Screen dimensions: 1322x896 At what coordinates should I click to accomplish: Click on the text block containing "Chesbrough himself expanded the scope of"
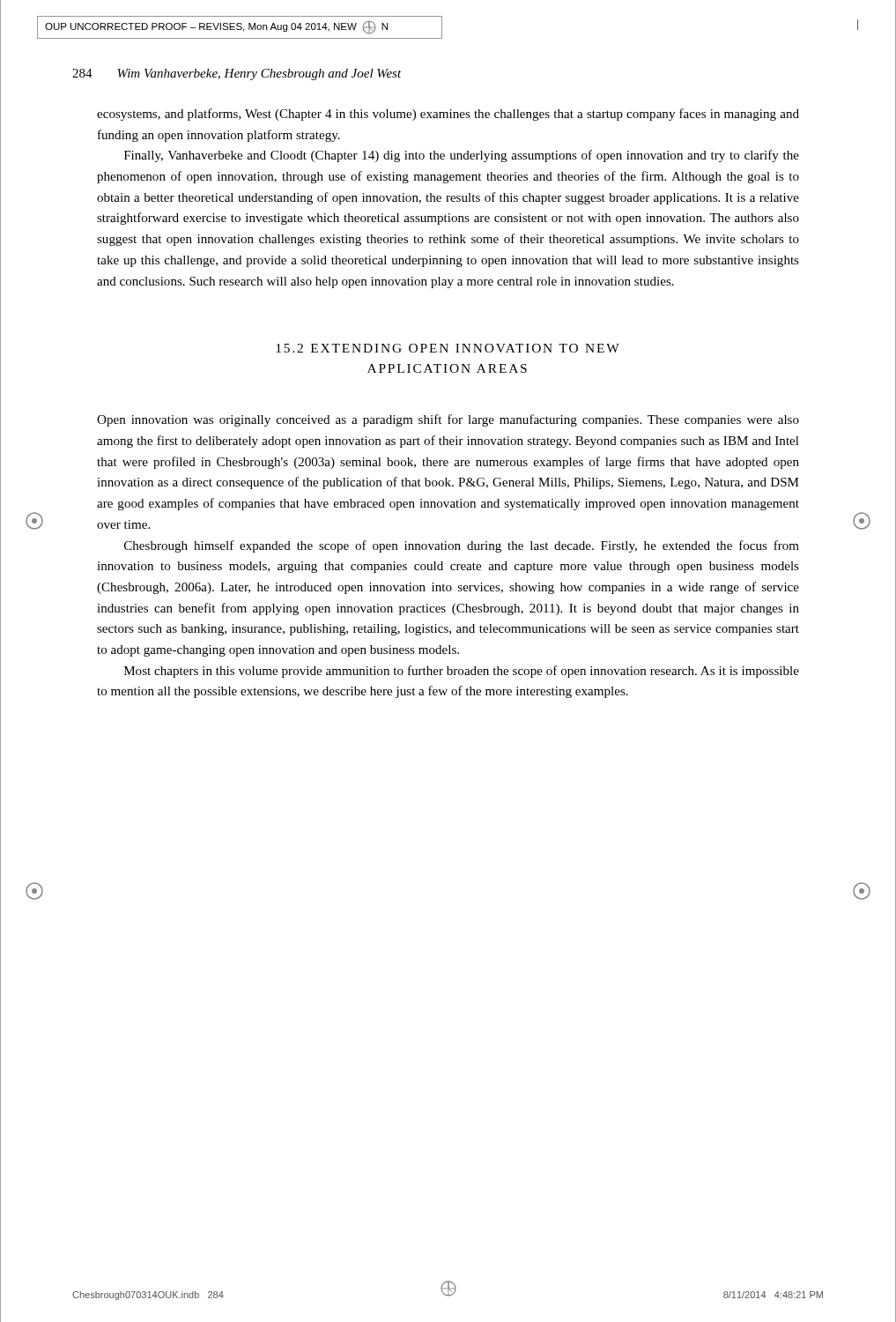pyautogui.click(x=448, y=598)
